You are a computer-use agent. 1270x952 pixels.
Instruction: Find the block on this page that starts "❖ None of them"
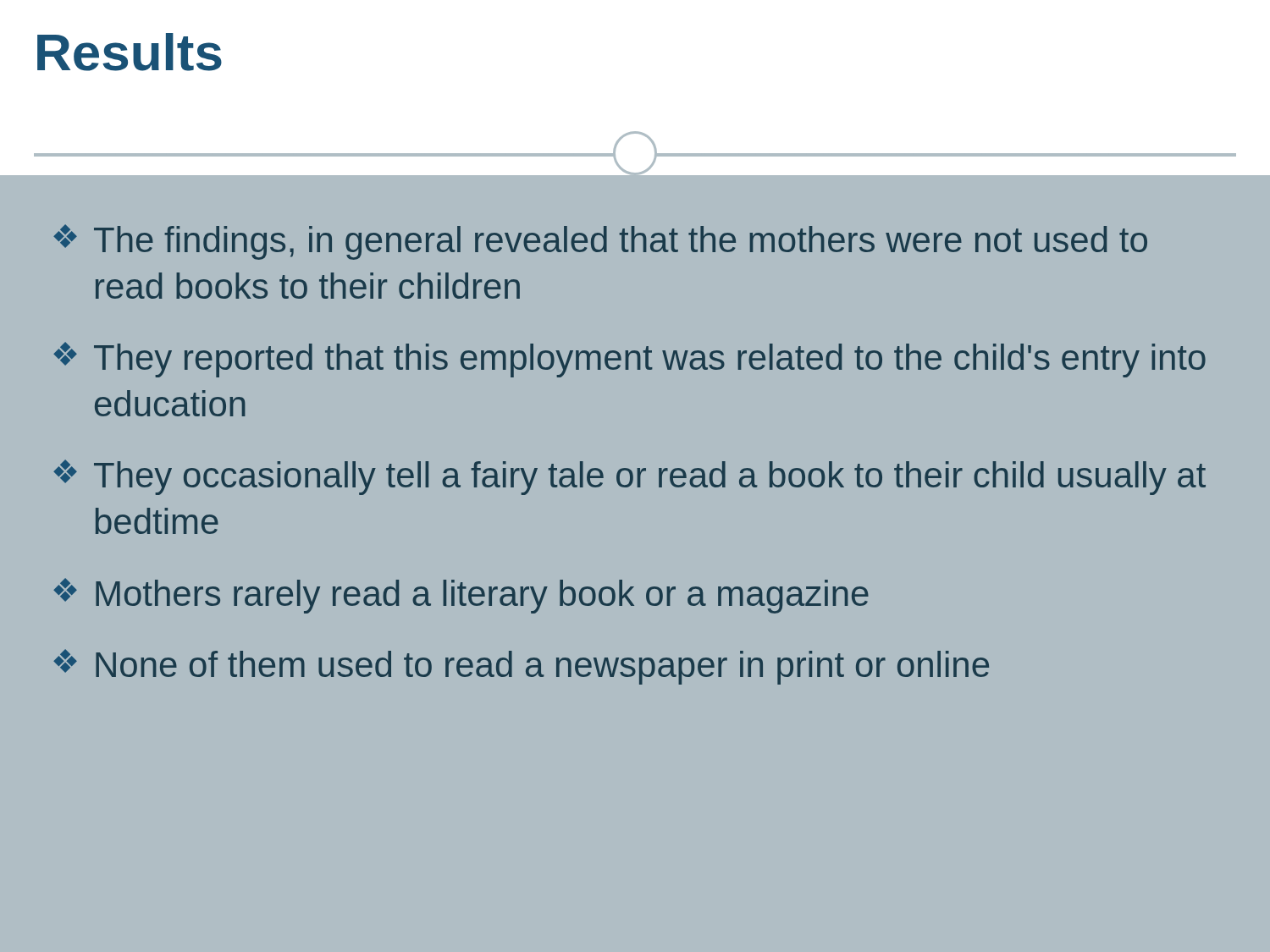(x=521, y=665)
